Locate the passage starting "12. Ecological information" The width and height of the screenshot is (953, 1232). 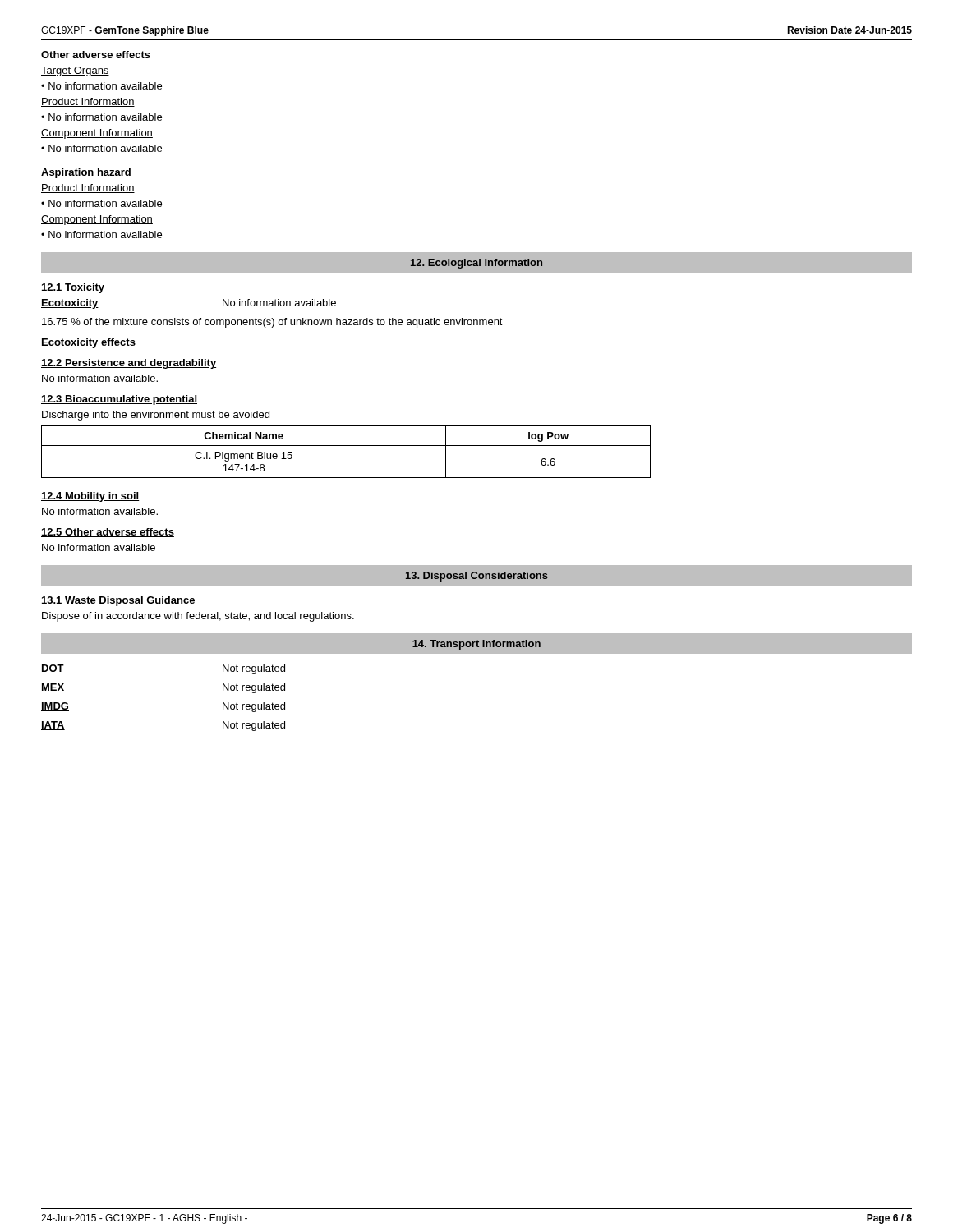pyautogui.click(x=476, y=262)
